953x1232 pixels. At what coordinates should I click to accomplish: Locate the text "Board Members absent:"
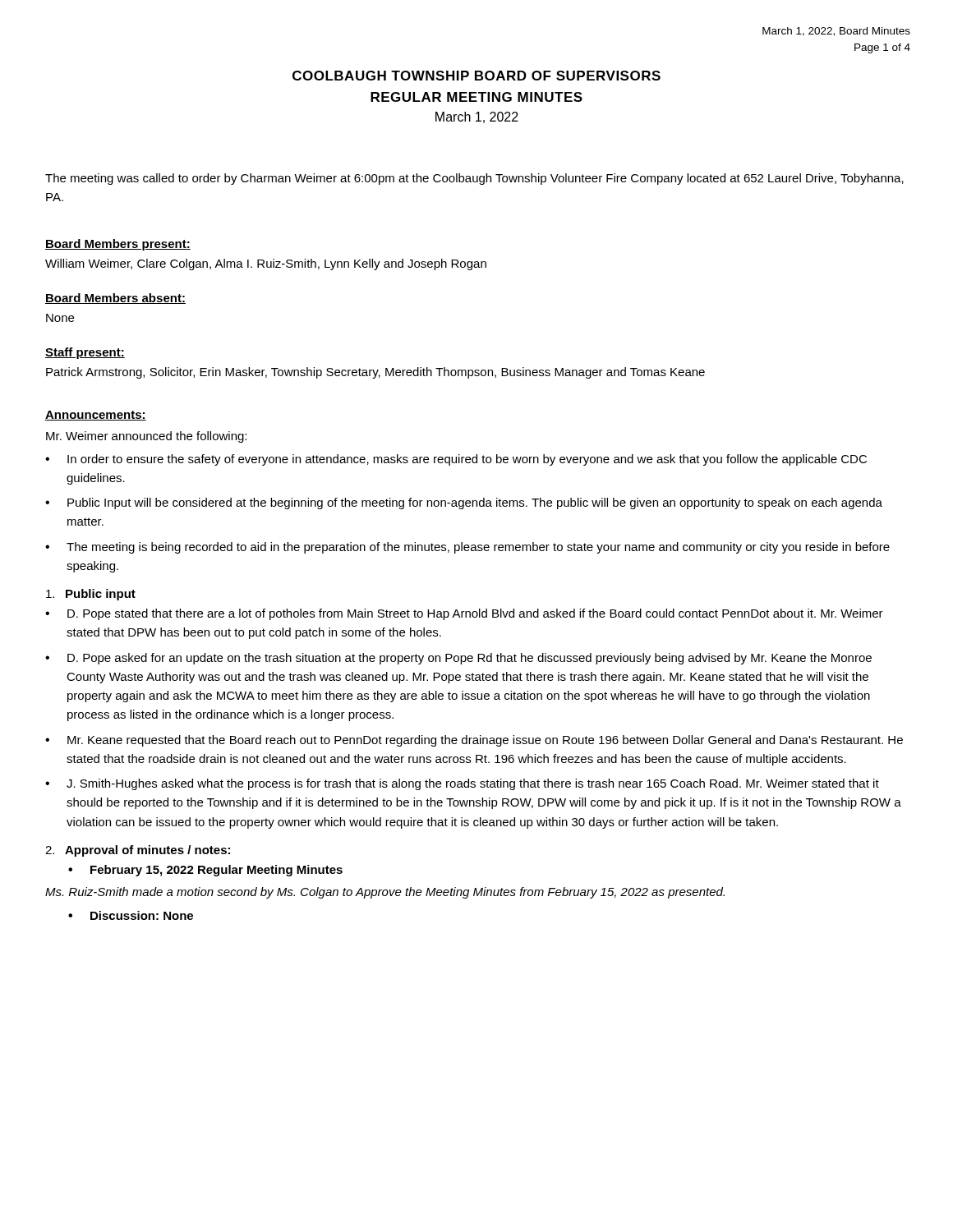click(115, 298)
